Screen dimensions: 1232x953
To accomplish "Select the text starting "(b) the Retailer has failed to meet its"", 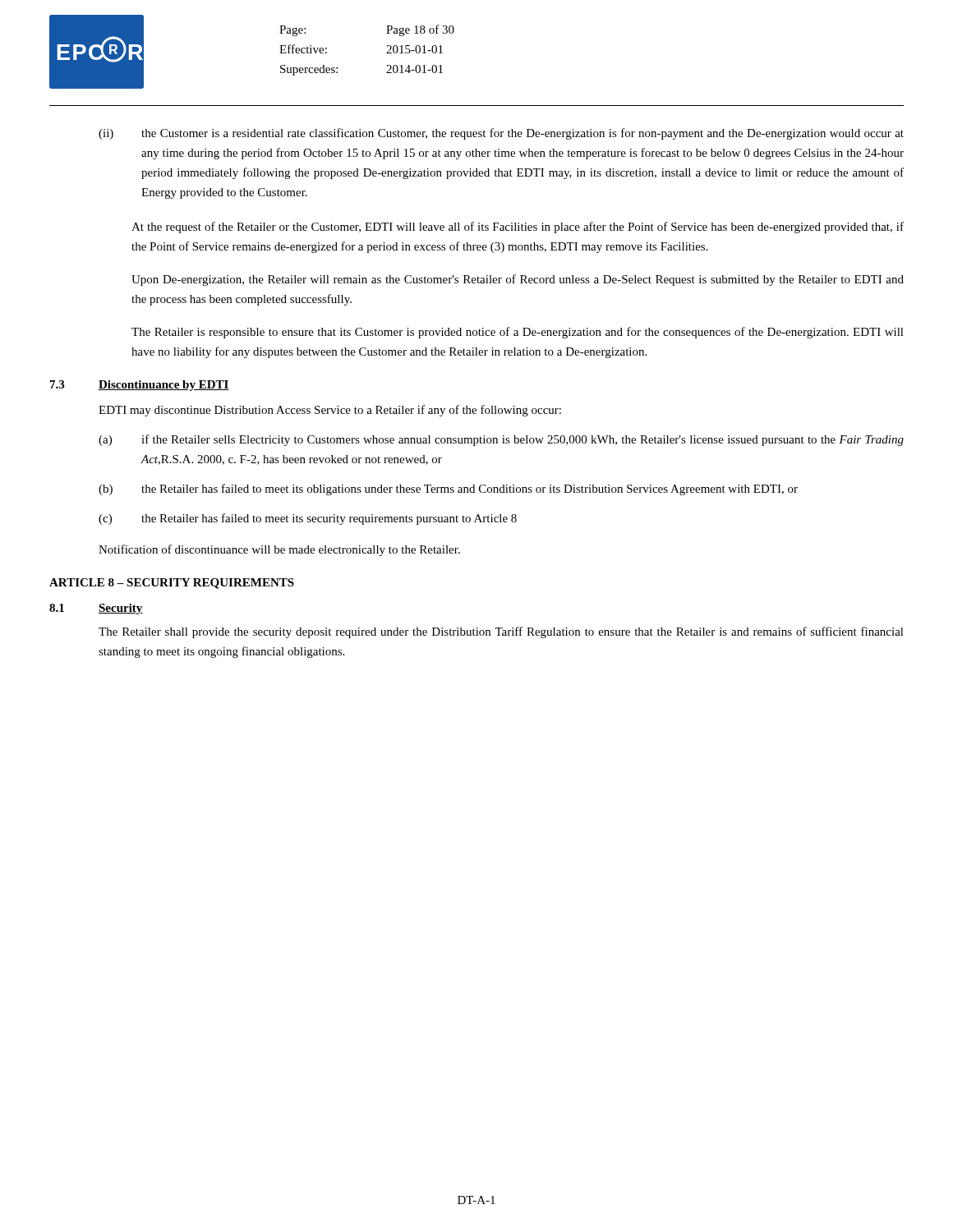I will (501, 489).
